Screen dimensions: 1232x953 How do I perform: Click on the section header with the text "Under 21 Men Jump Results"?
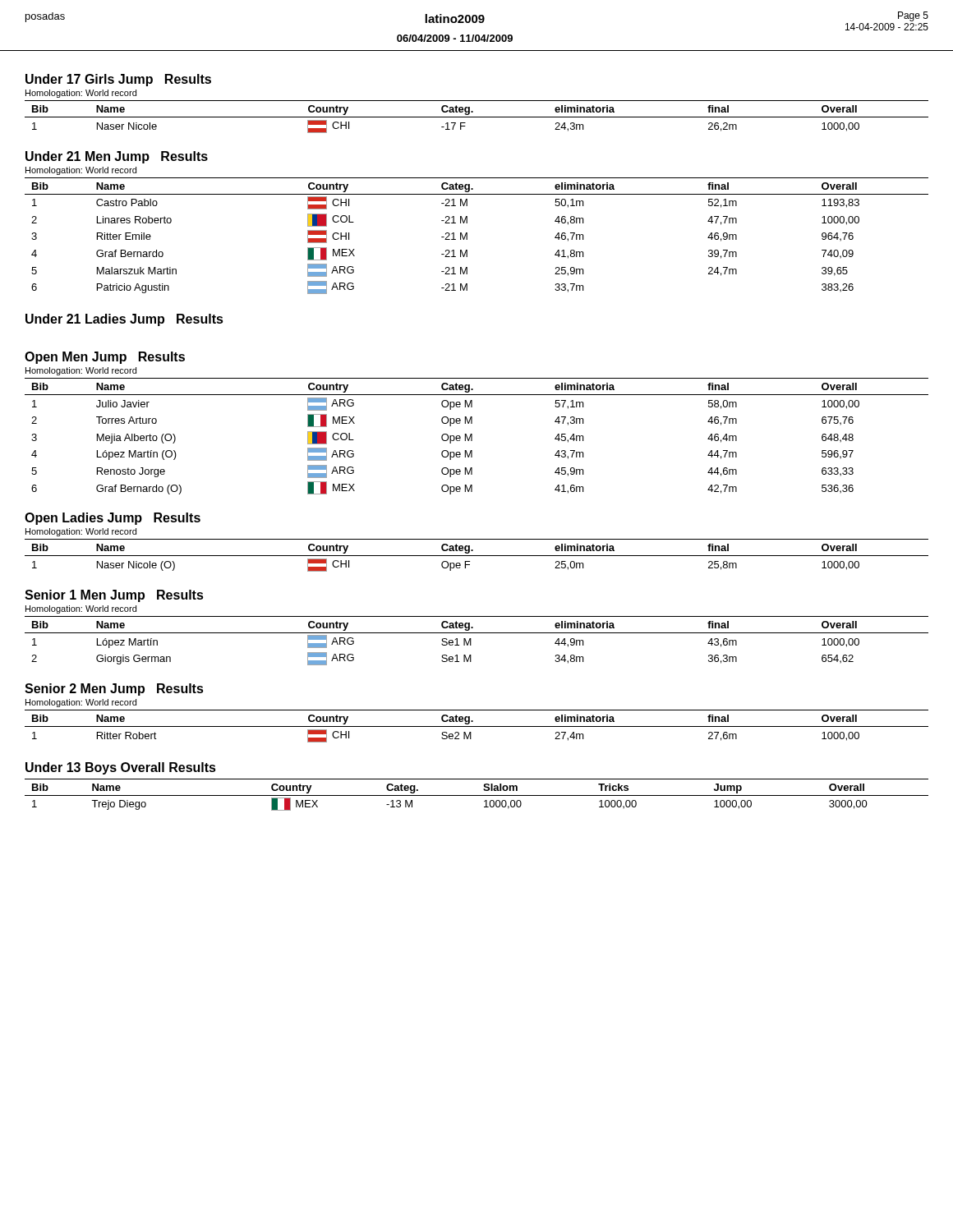tap(116, 156)
